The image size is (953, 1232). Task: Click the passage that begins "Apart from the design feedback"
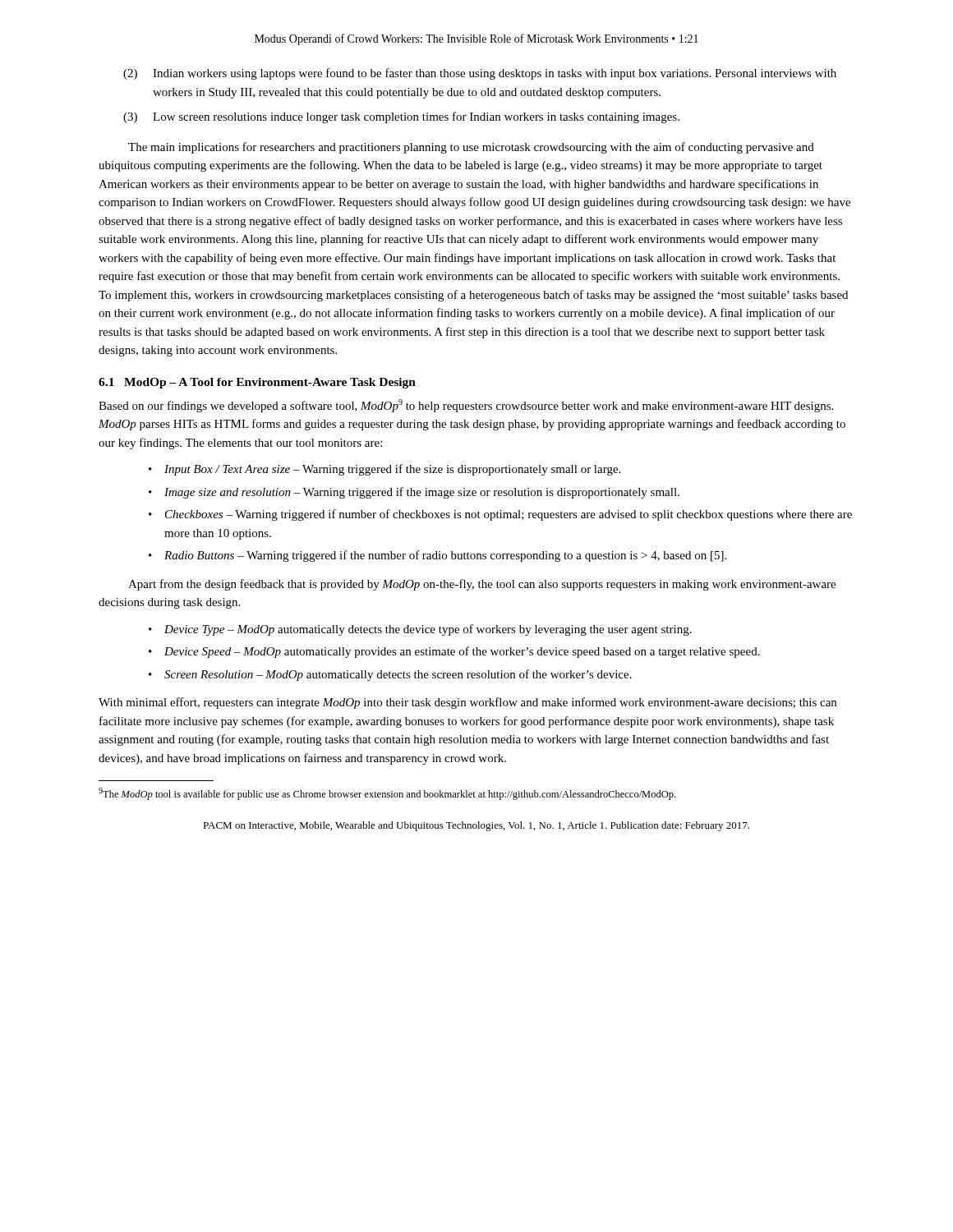click(467, 593)
